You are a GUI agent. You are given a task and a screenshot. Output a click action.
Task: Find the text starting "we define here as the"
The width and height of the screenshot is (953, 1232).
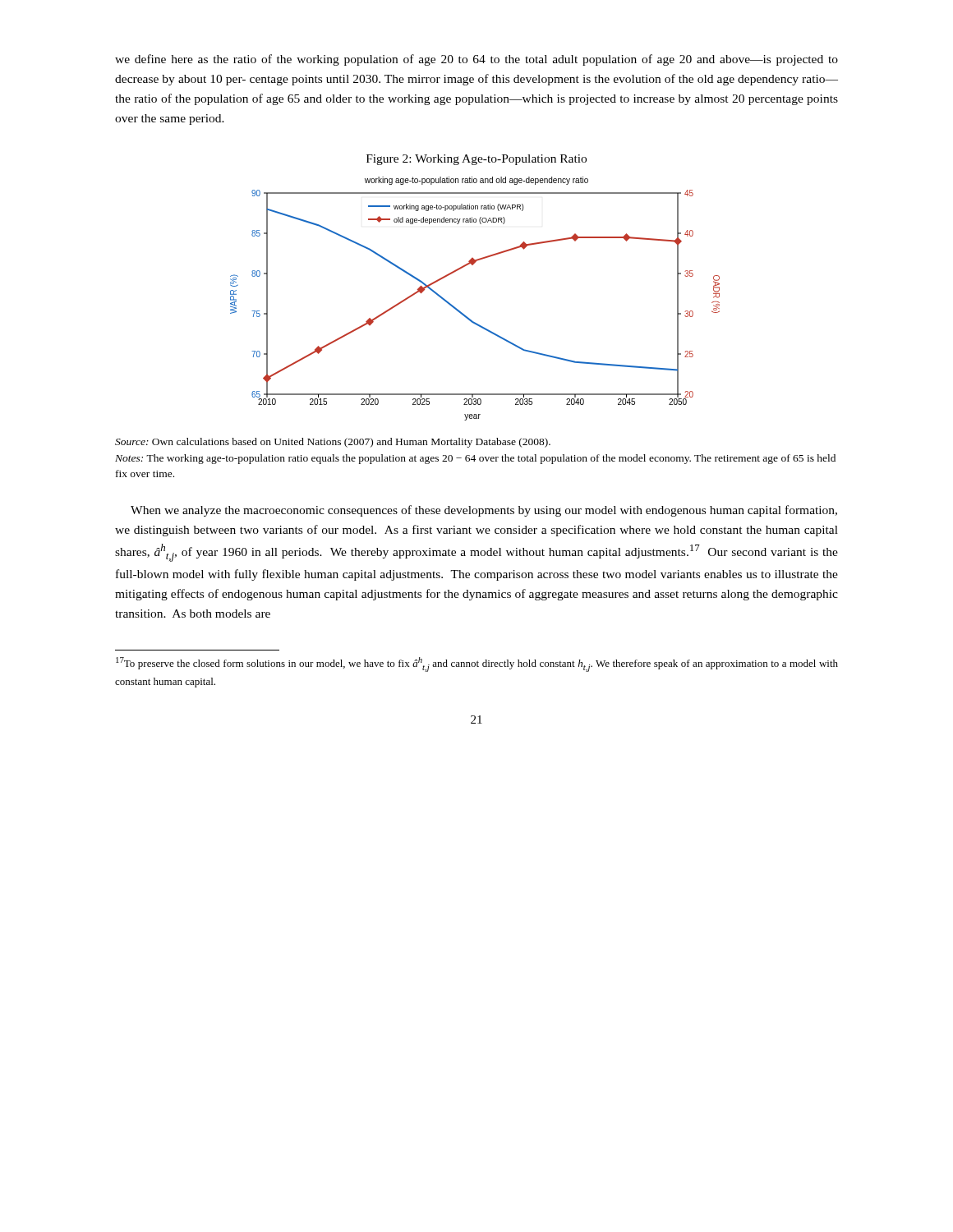click(476, 88)
